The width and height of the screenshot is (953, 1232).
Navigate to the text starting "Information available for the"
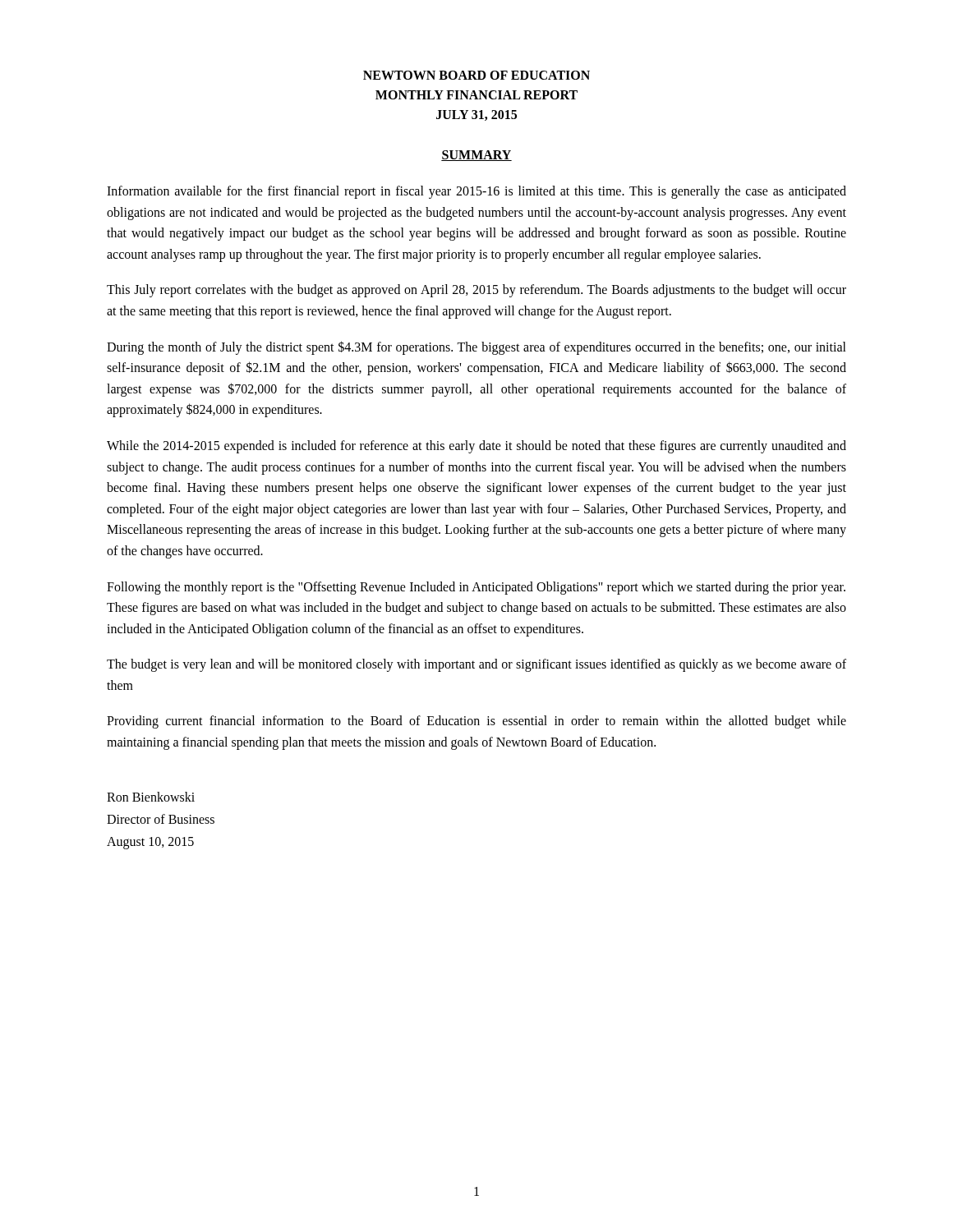coord(476,222)
